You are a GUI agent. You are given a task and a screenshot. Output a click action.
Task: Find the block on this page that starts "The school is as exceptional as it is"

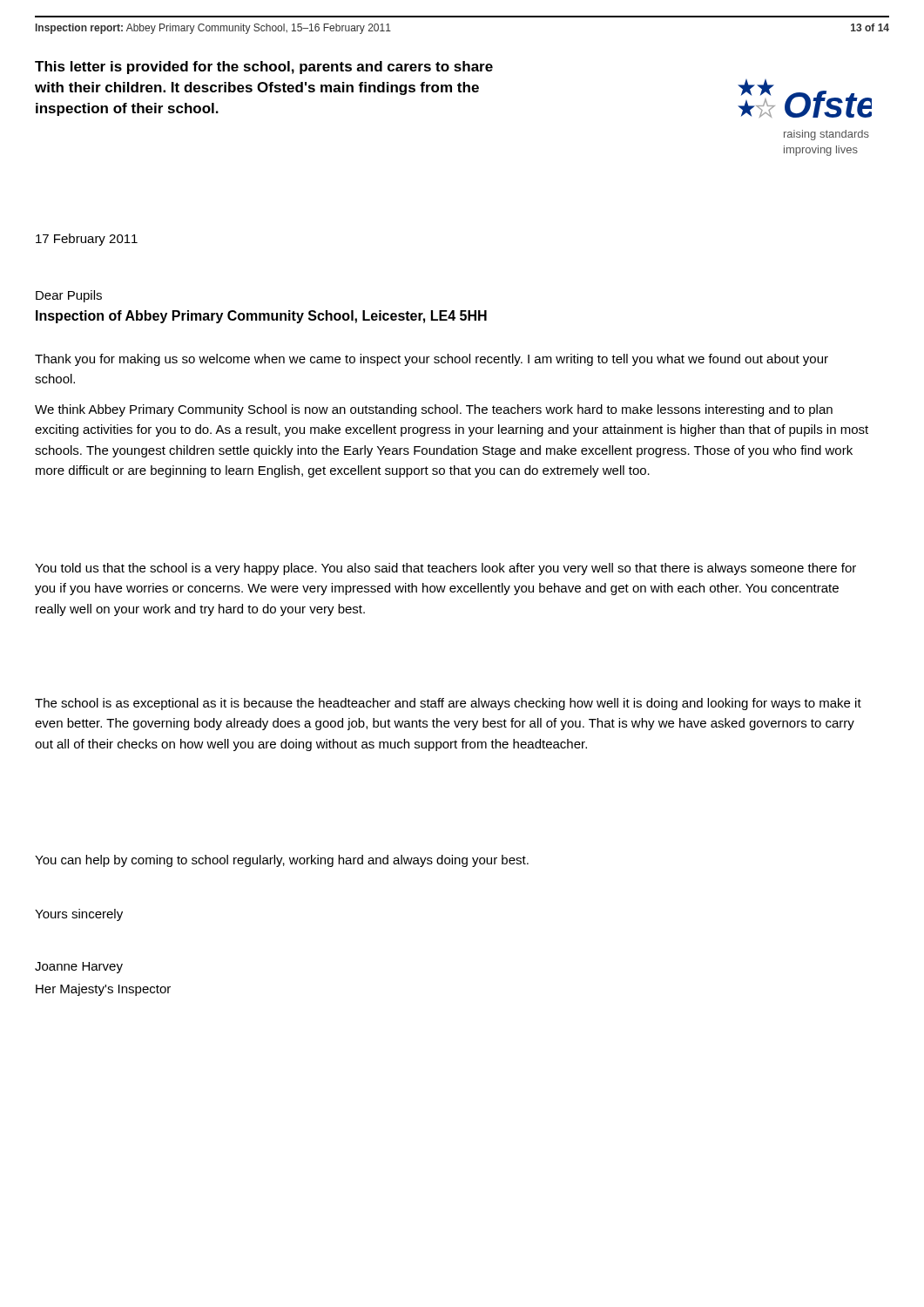click(448, 723)
